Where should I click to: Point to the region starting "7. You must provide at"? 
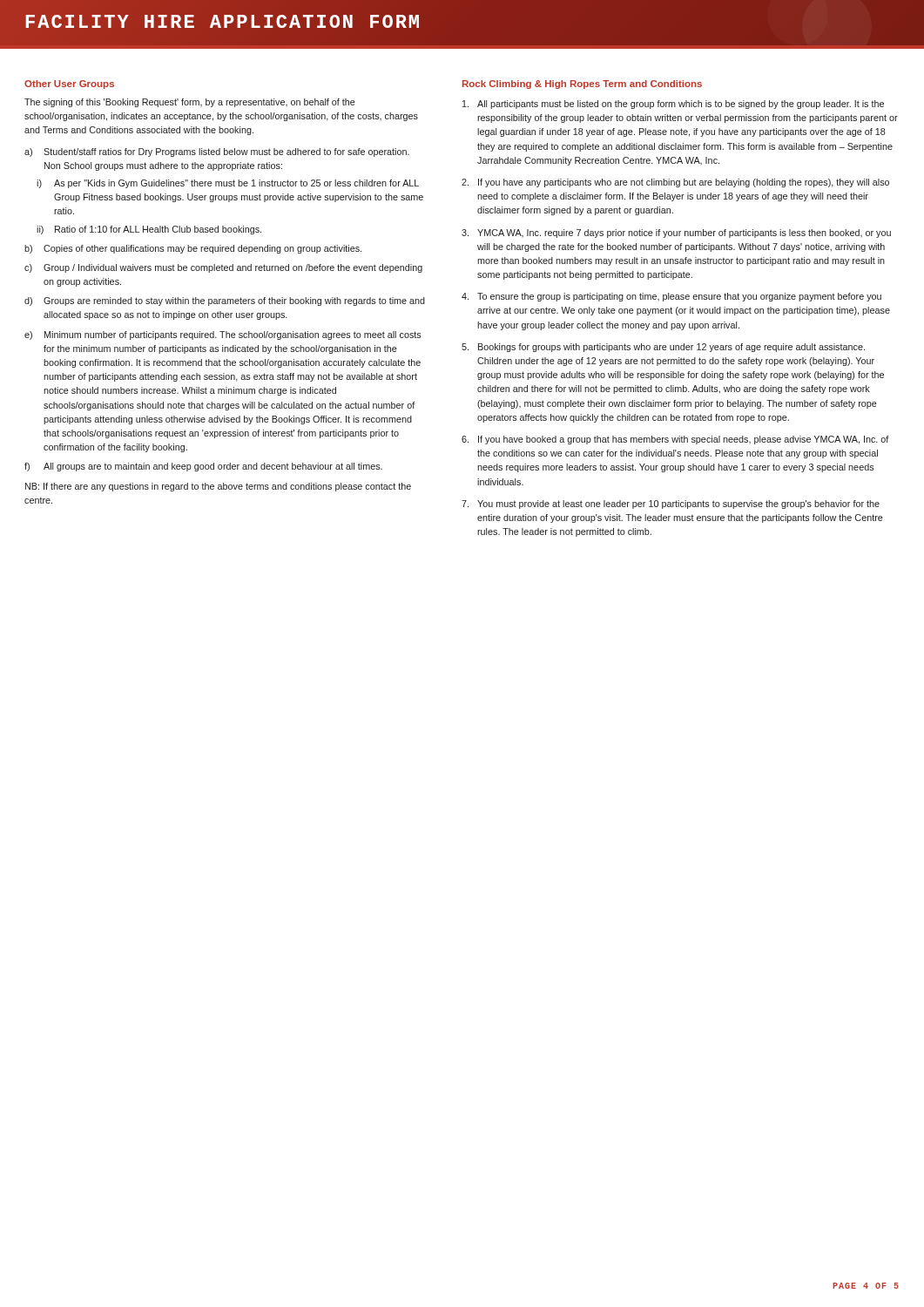(680, 518)
